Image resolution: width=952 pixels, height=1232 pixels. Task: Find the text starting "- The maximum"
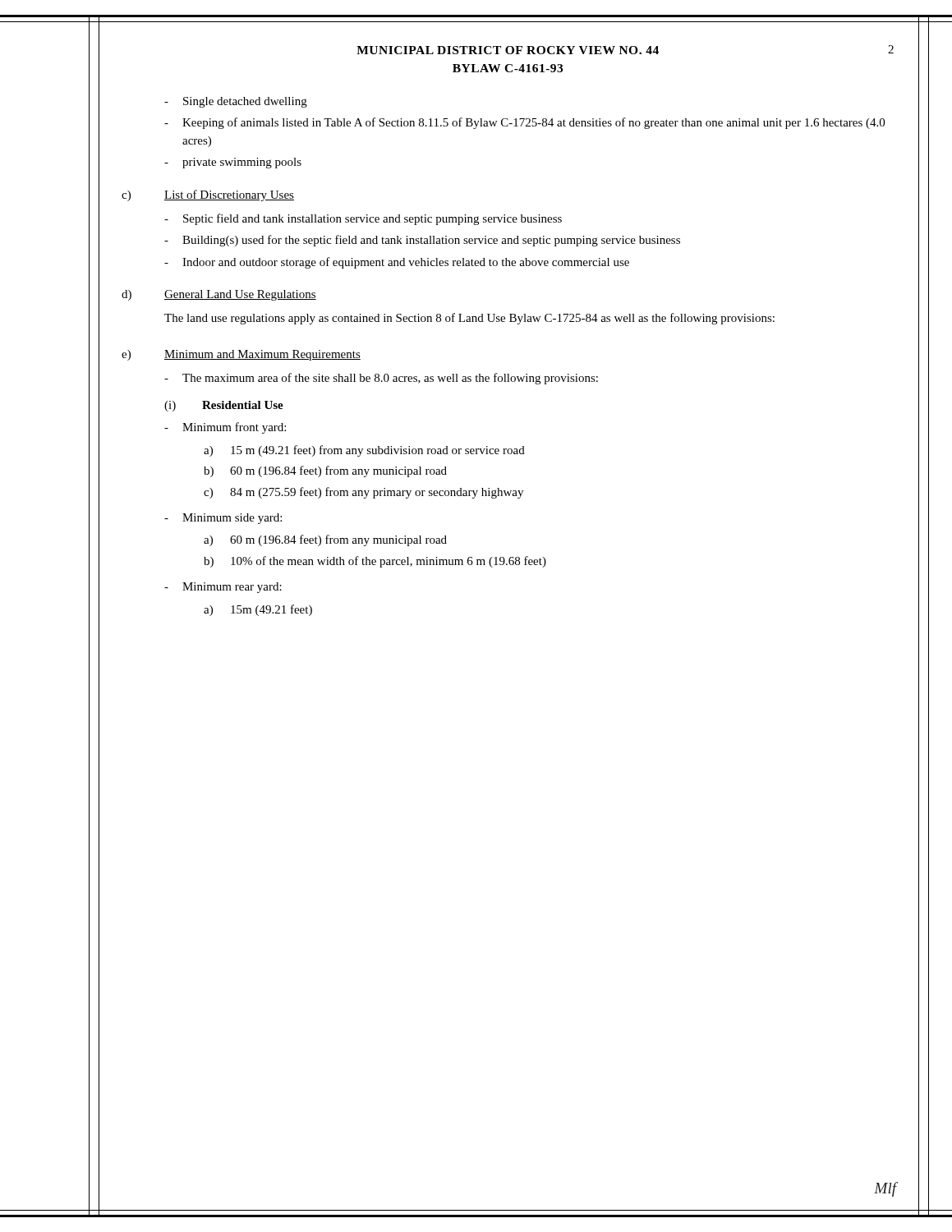tap(382, 378)
